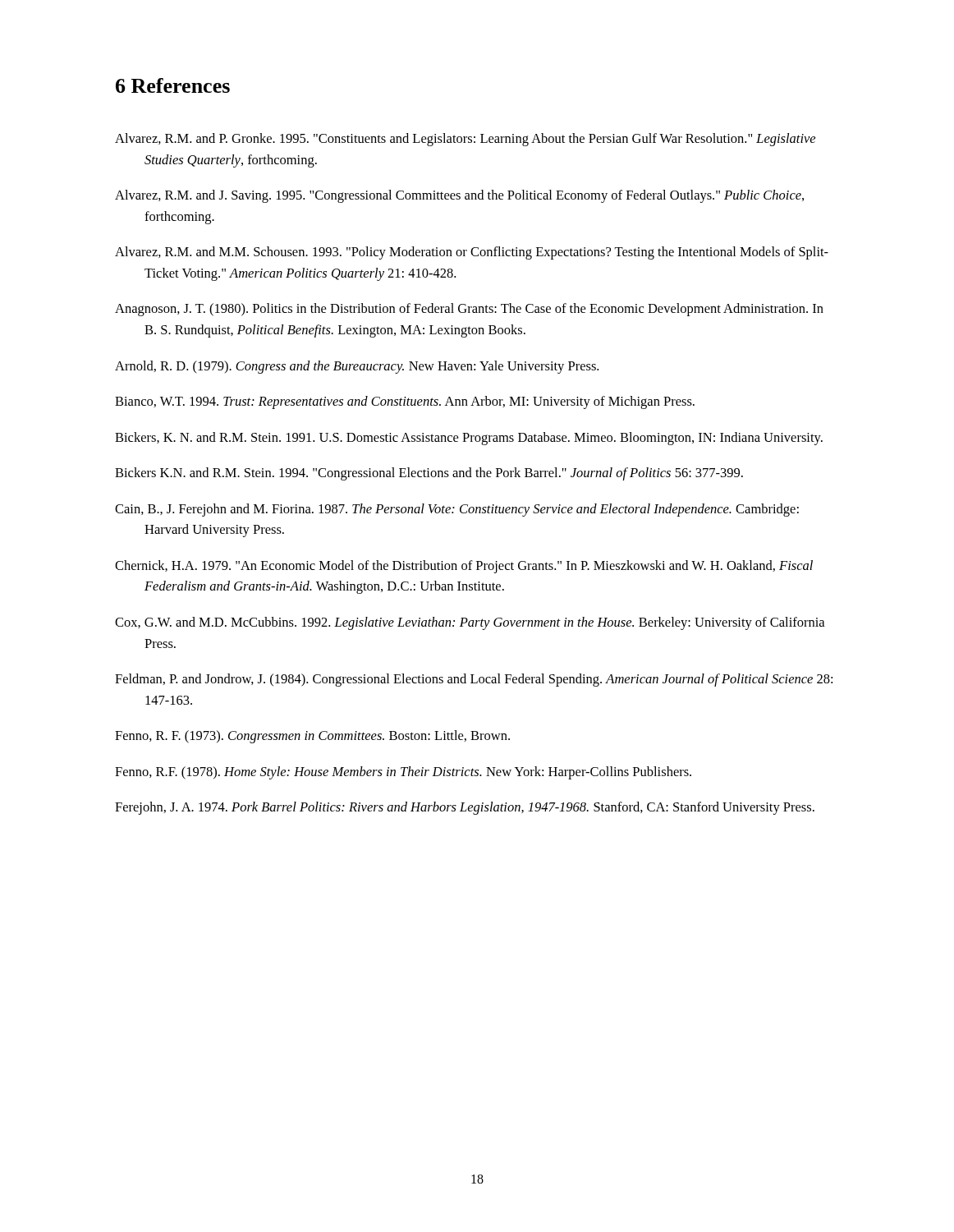The image size is (954, 1232).
Task: Find the list item that reads "Fenno, R. F. (1973)."
Action: [x=313, y=736]
